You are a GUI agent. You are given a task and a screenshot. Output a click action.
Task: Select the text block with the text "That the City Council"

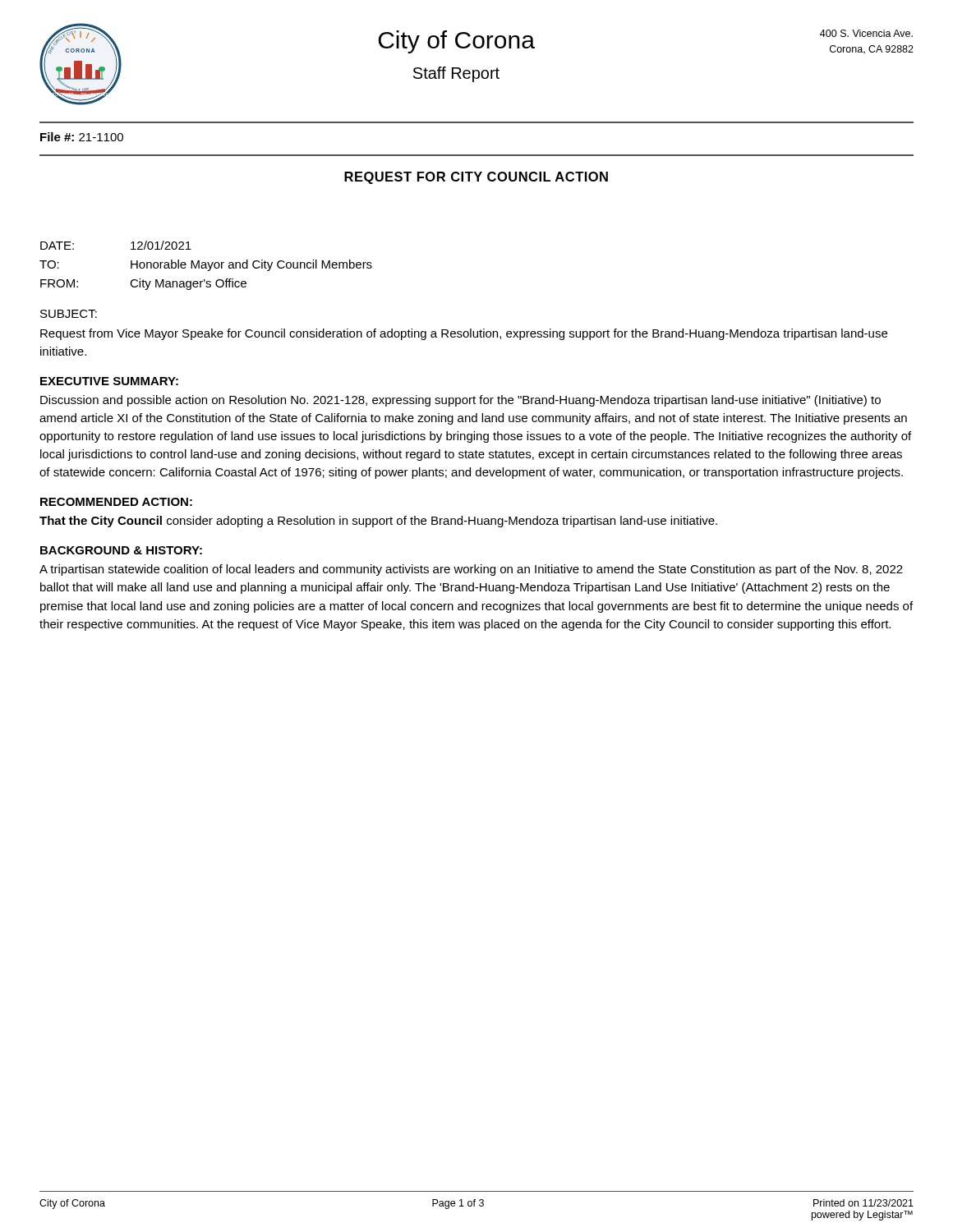pyautogui.click(x=379, y=521)
